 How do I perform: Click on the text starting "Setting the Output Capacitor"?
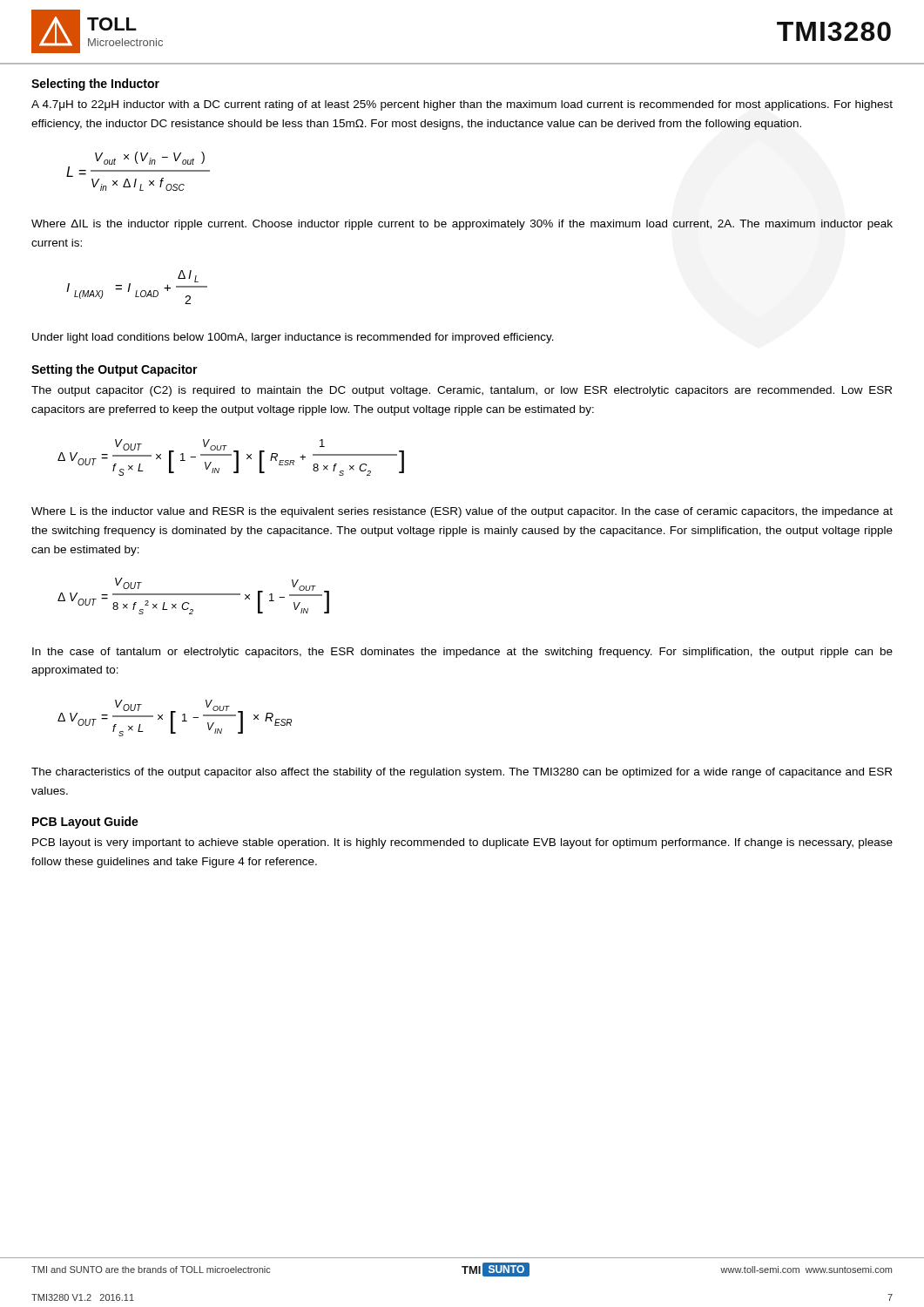point(114,370)
